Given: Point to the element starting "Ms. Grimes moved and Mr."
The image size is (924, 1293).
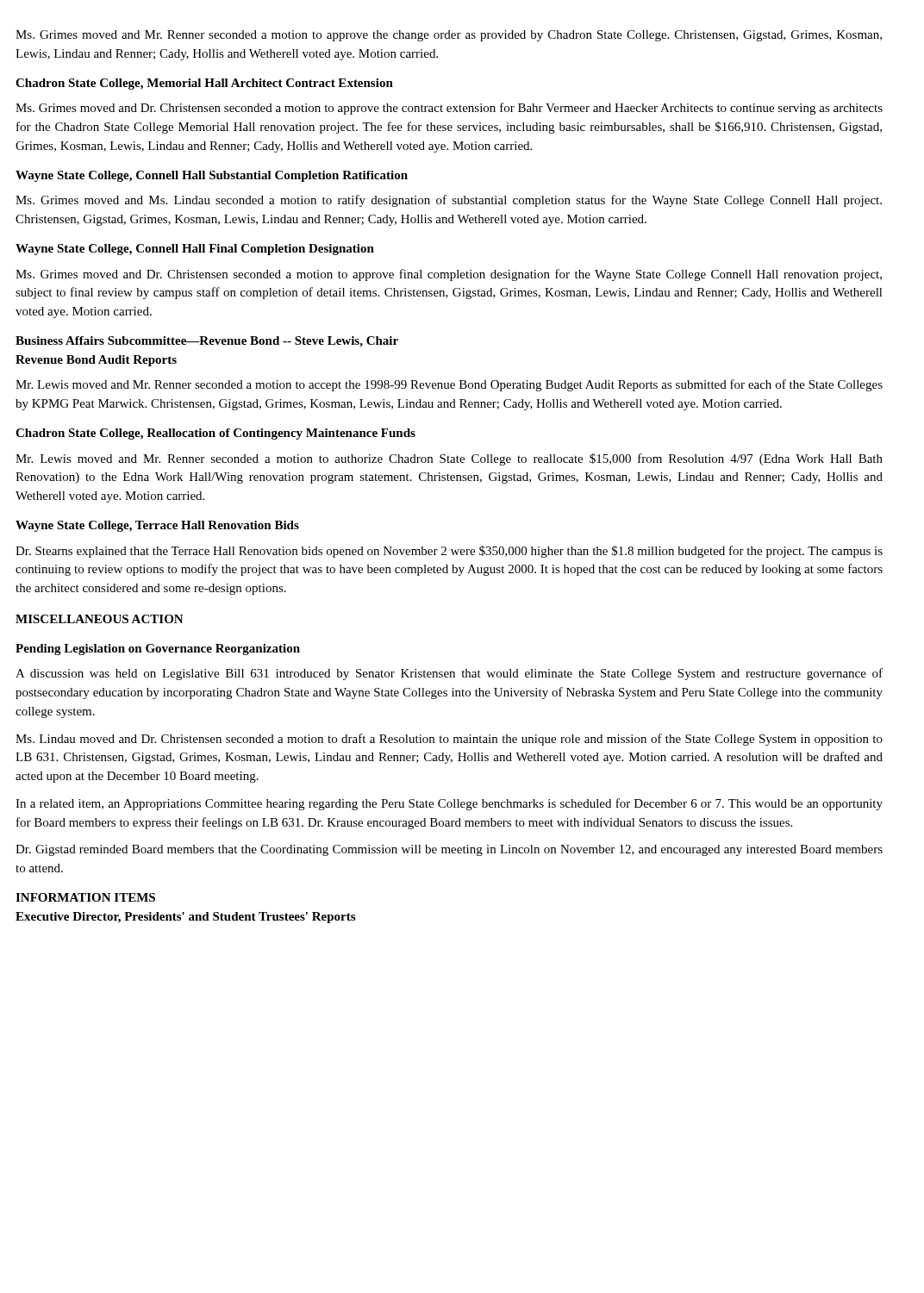Looking at the screenshot, I should pyautogui.click(x=449, y=45).
